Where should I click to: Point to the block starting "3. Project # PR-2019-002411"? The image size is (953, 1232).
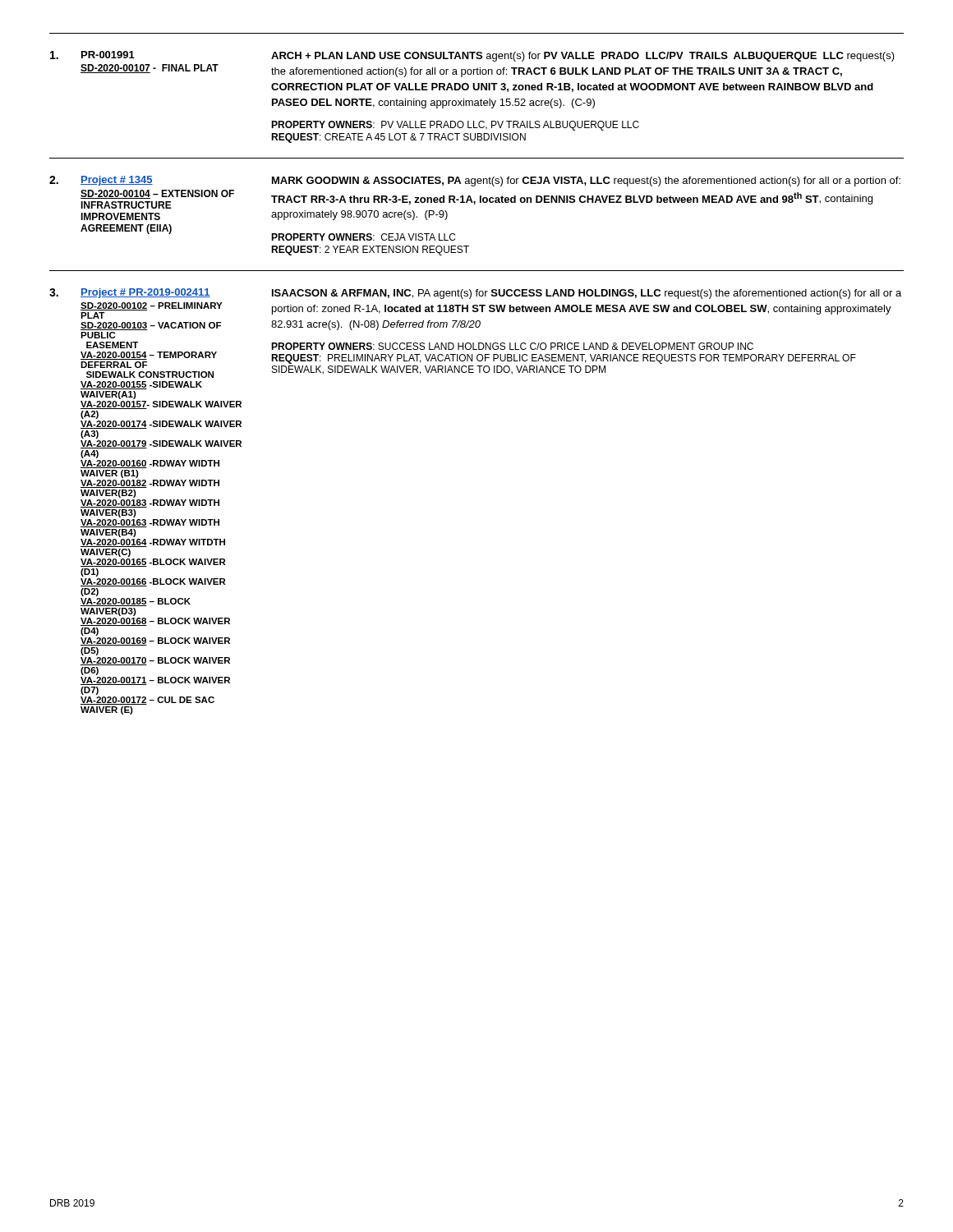click(475, 294)
